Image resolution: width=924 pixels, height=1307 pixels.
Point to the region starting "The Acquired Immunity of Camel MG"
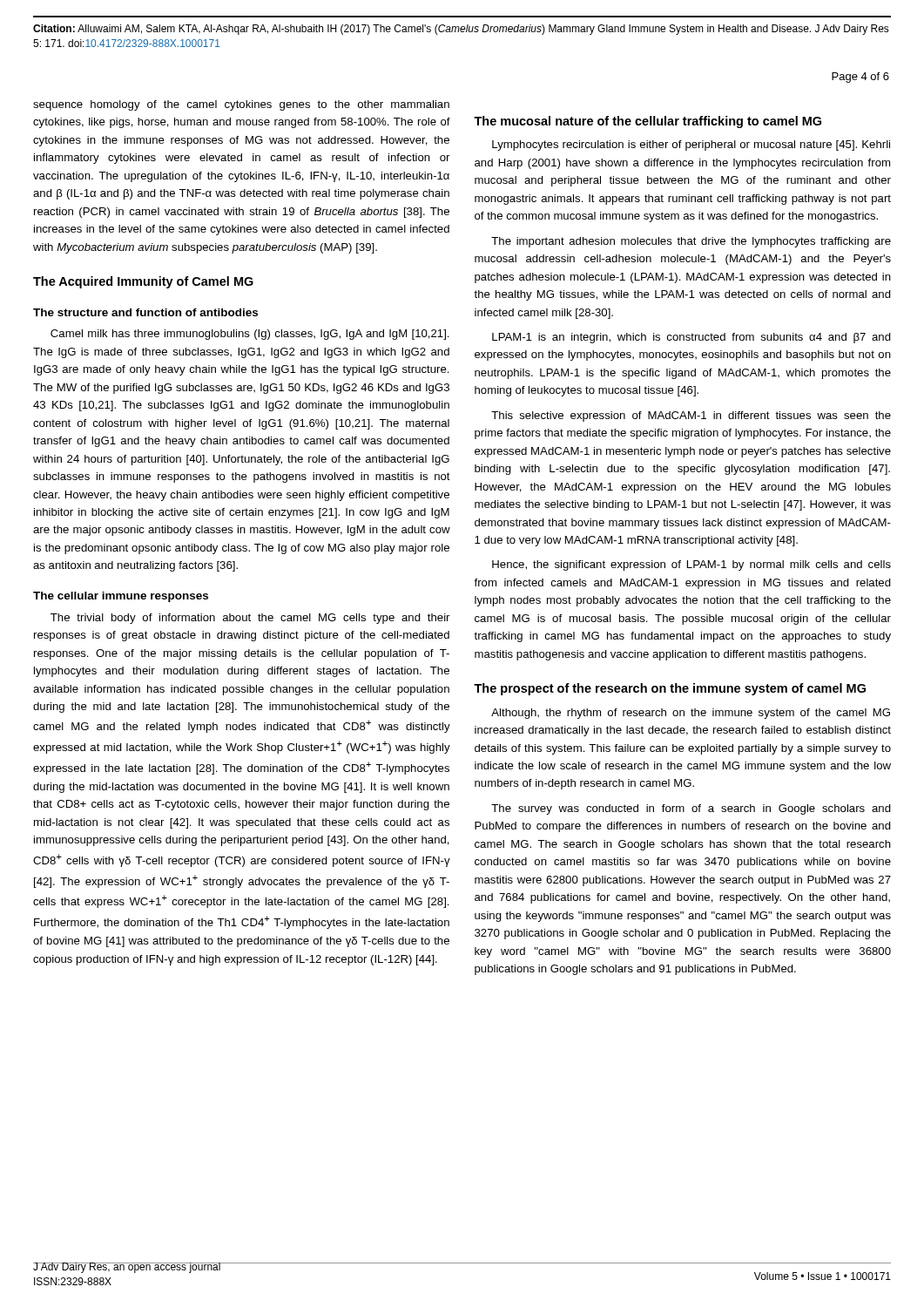143,282
